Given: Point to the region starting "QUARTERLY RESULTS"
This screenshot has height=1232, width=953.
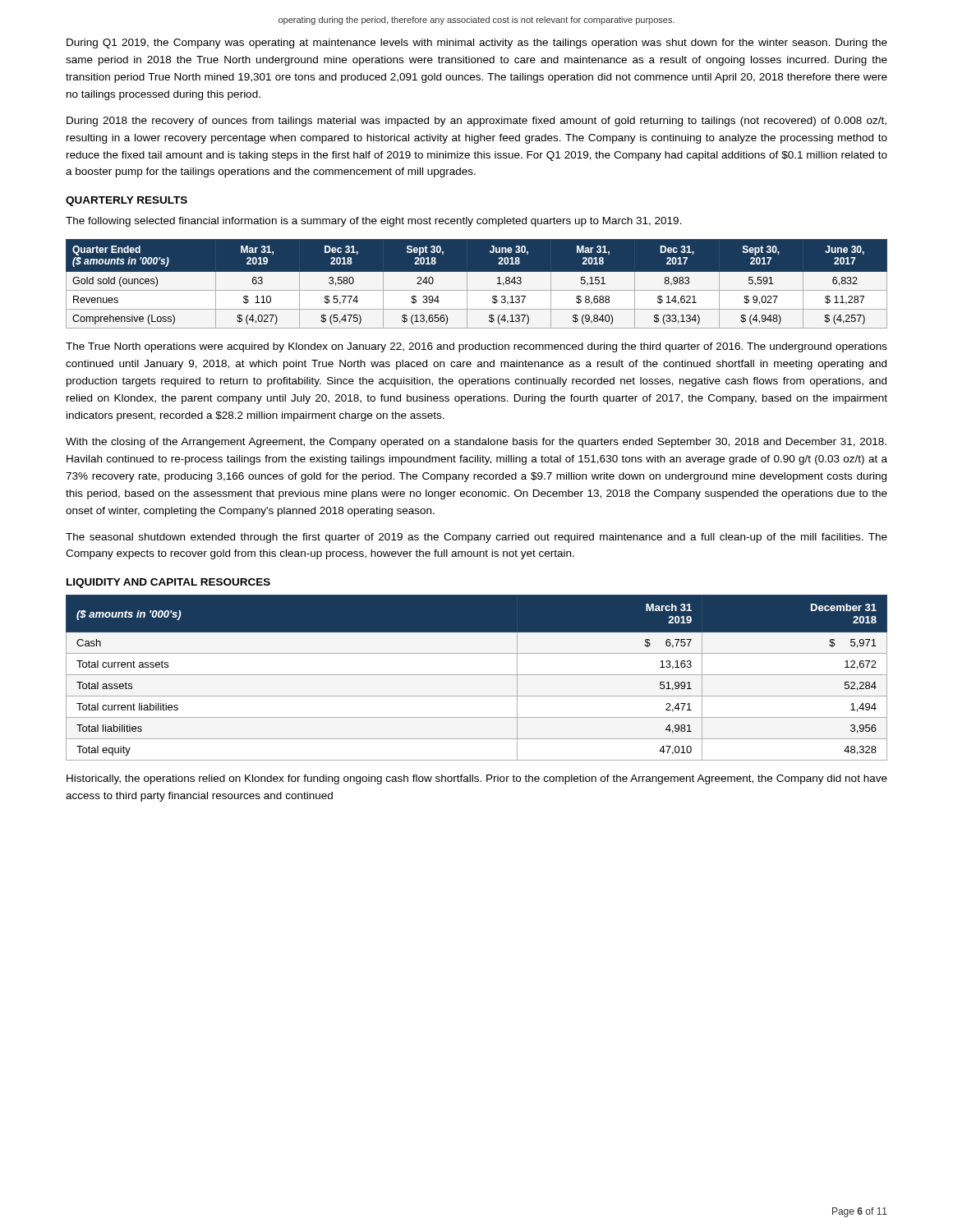Looking at the screenshot, I should click(x=127, y=200).
